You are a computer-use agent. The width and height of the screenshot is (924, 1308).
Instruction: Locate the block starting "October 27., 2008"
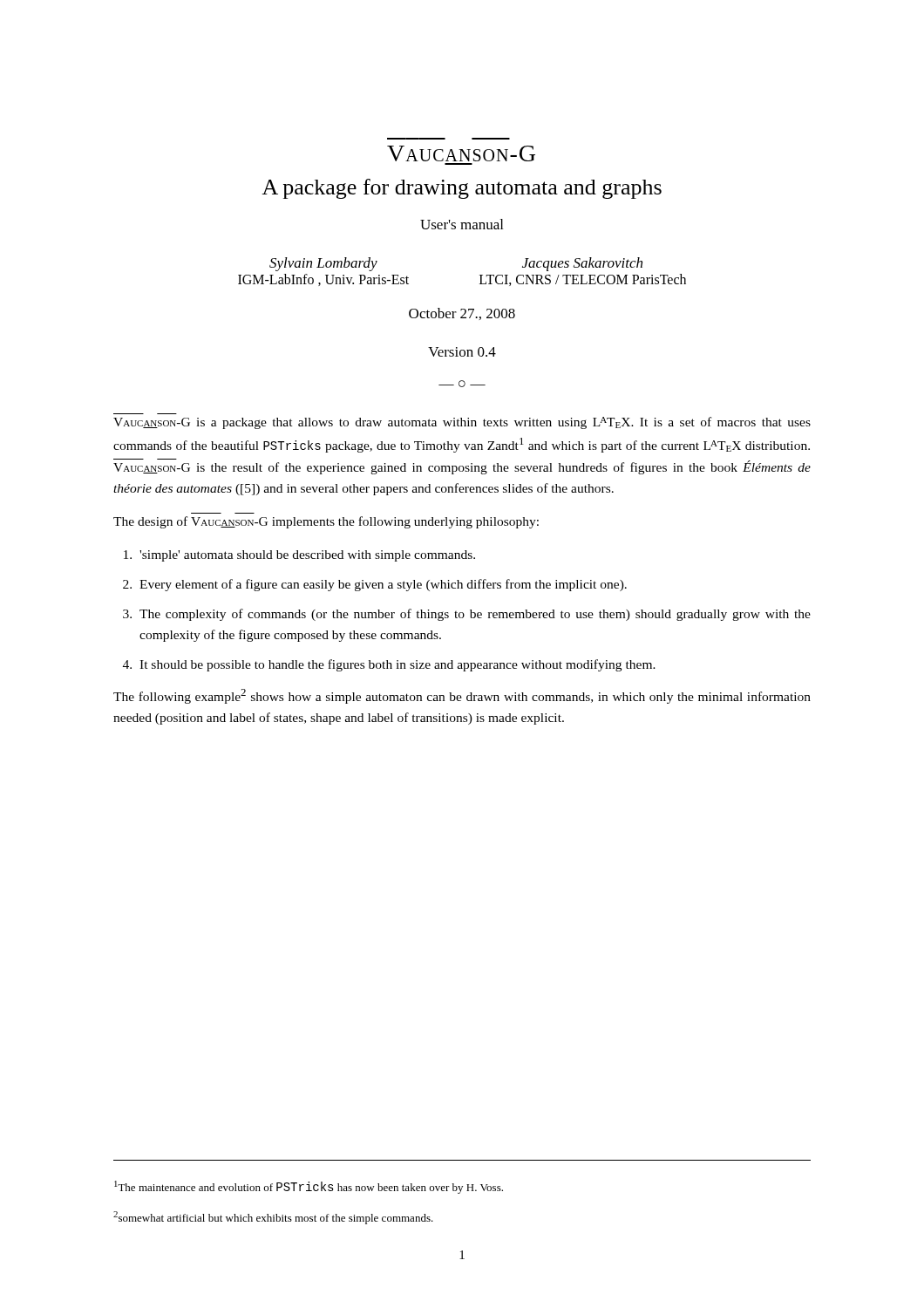tap(462, 314)
